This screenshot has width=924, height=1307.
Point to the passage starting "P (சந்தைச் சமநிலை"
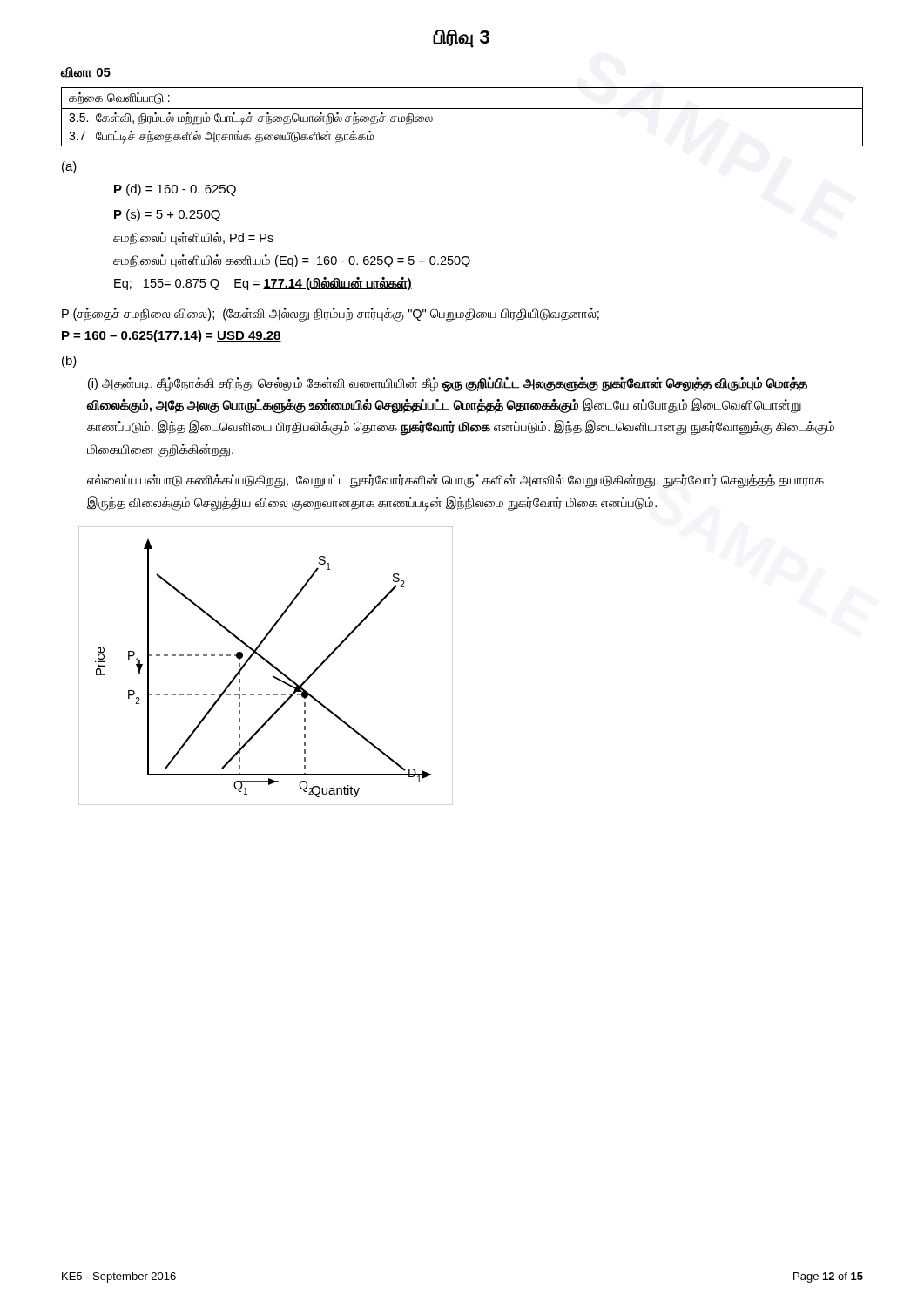point(330,314)
